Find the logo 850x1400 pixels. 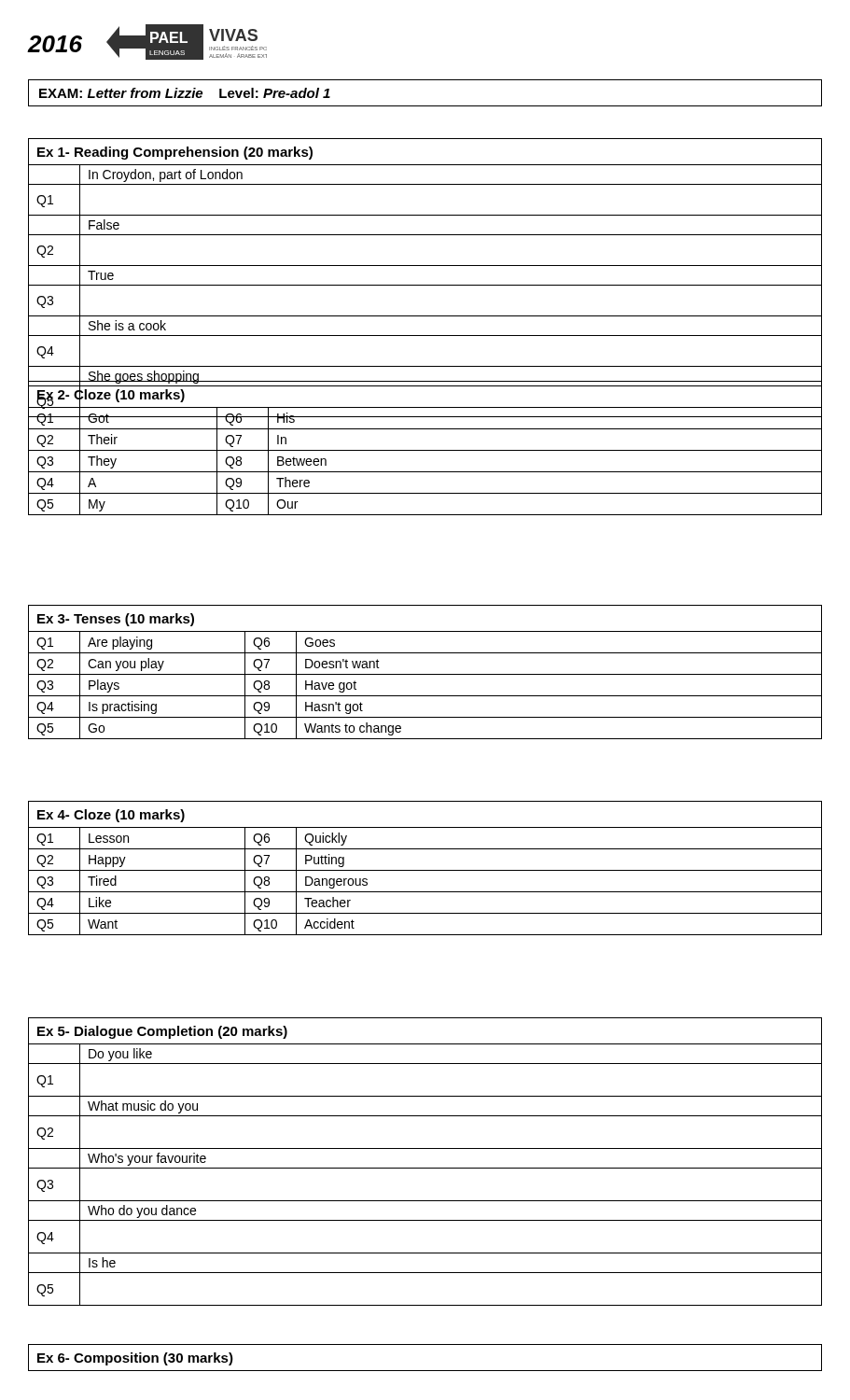pyautogui.click(x=183, y=44)
